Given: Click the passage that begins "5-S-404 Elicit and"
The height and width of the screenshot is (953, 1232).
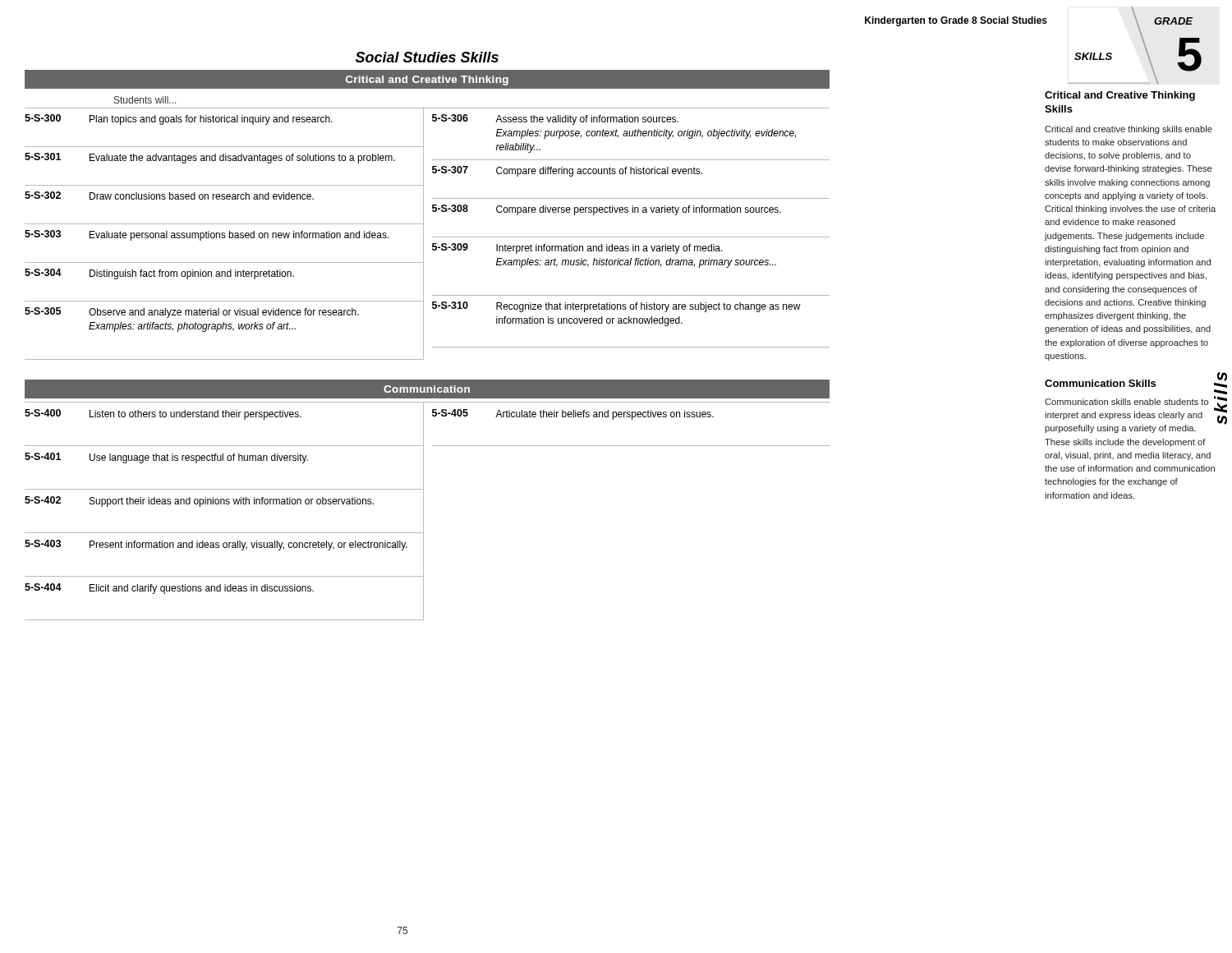Looking at the screenshot, I should (x=170, y=589).
